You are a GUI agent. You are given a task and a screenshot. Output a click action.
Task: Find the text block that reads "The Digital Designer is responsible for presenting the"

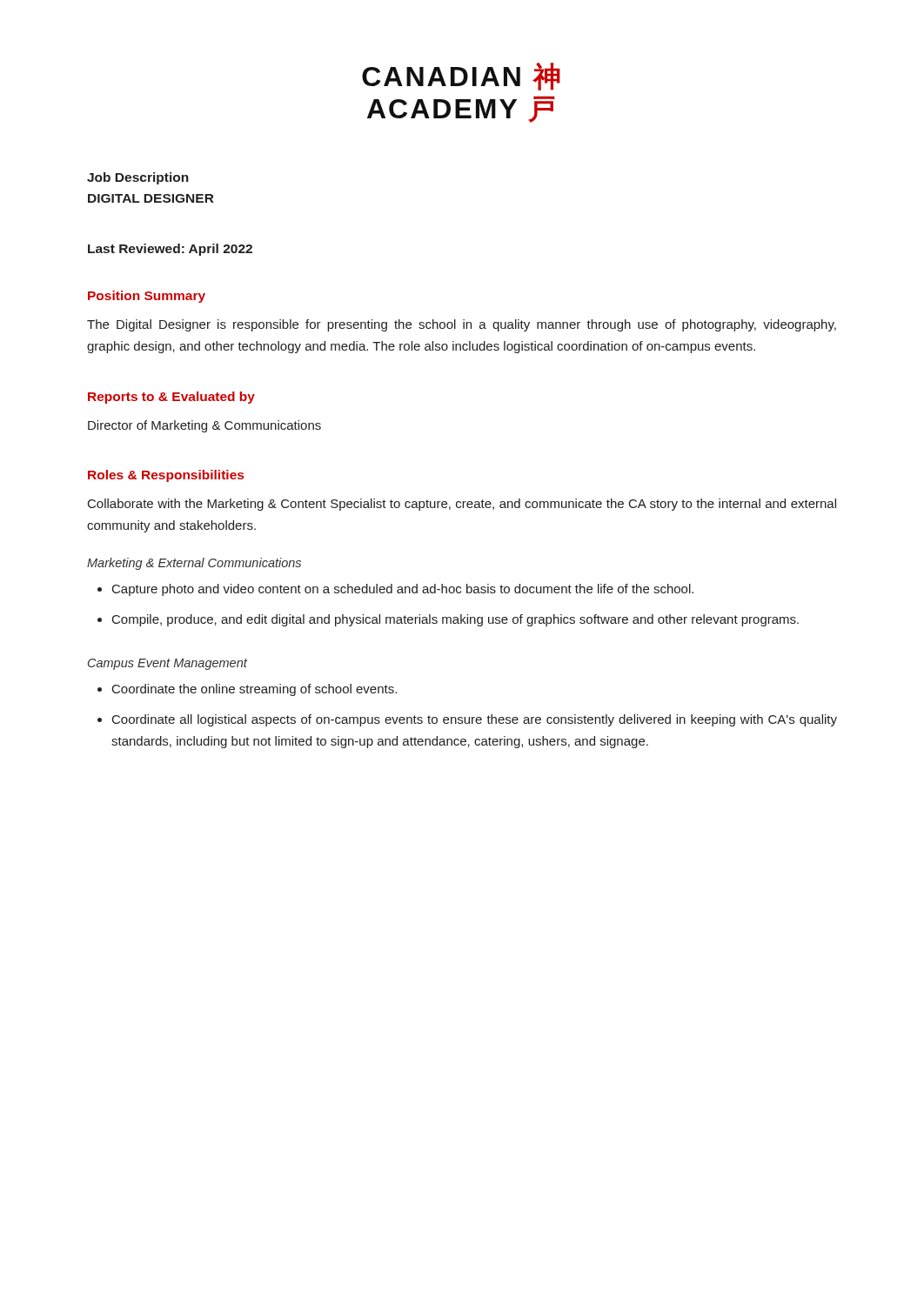click(462, 336)
